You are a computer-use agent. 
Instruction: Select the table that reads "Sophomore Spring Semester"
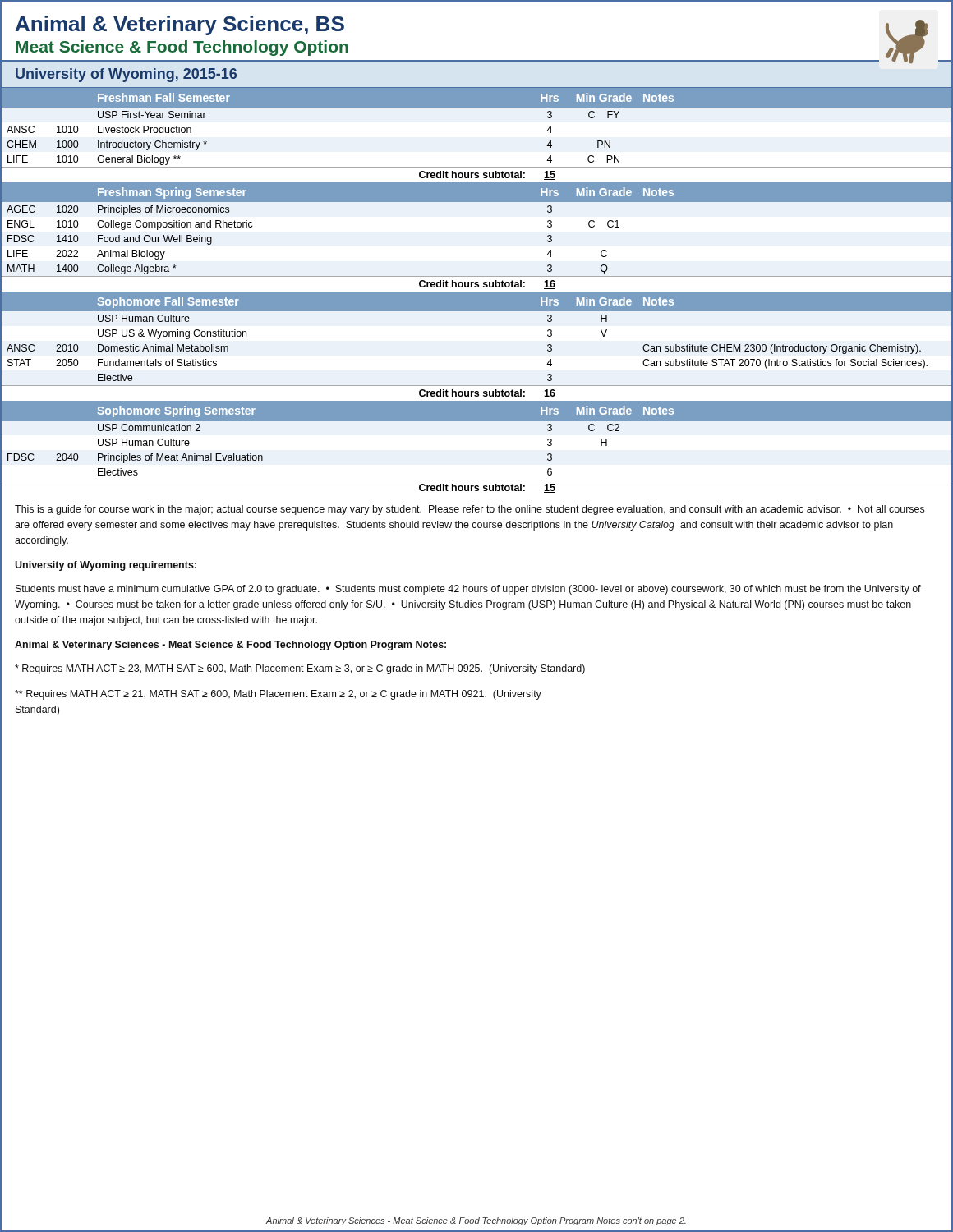coord(476,448)
